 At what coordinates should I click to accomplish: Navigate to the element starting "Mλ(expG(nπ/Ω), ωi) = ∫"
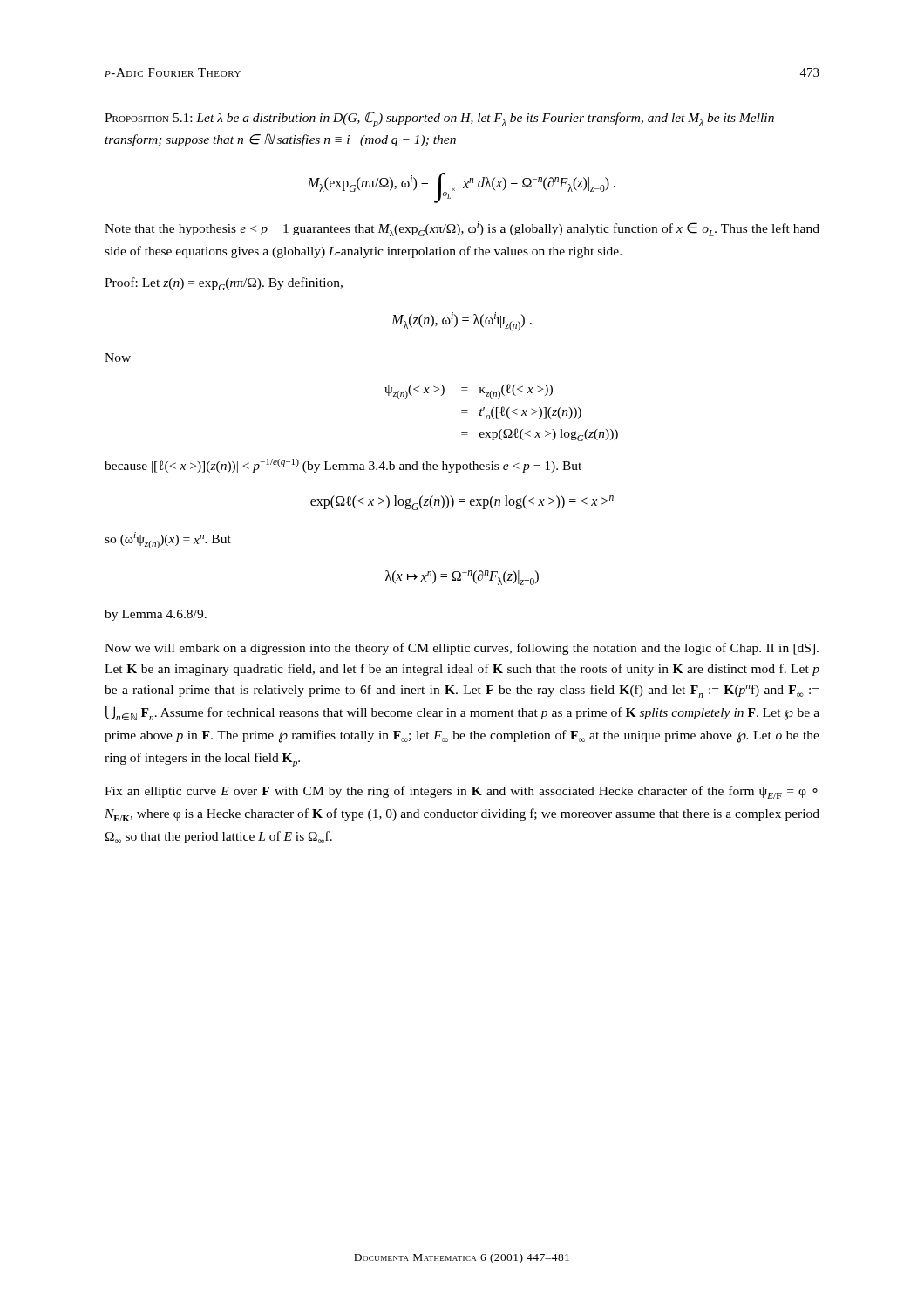pos(462,184)
